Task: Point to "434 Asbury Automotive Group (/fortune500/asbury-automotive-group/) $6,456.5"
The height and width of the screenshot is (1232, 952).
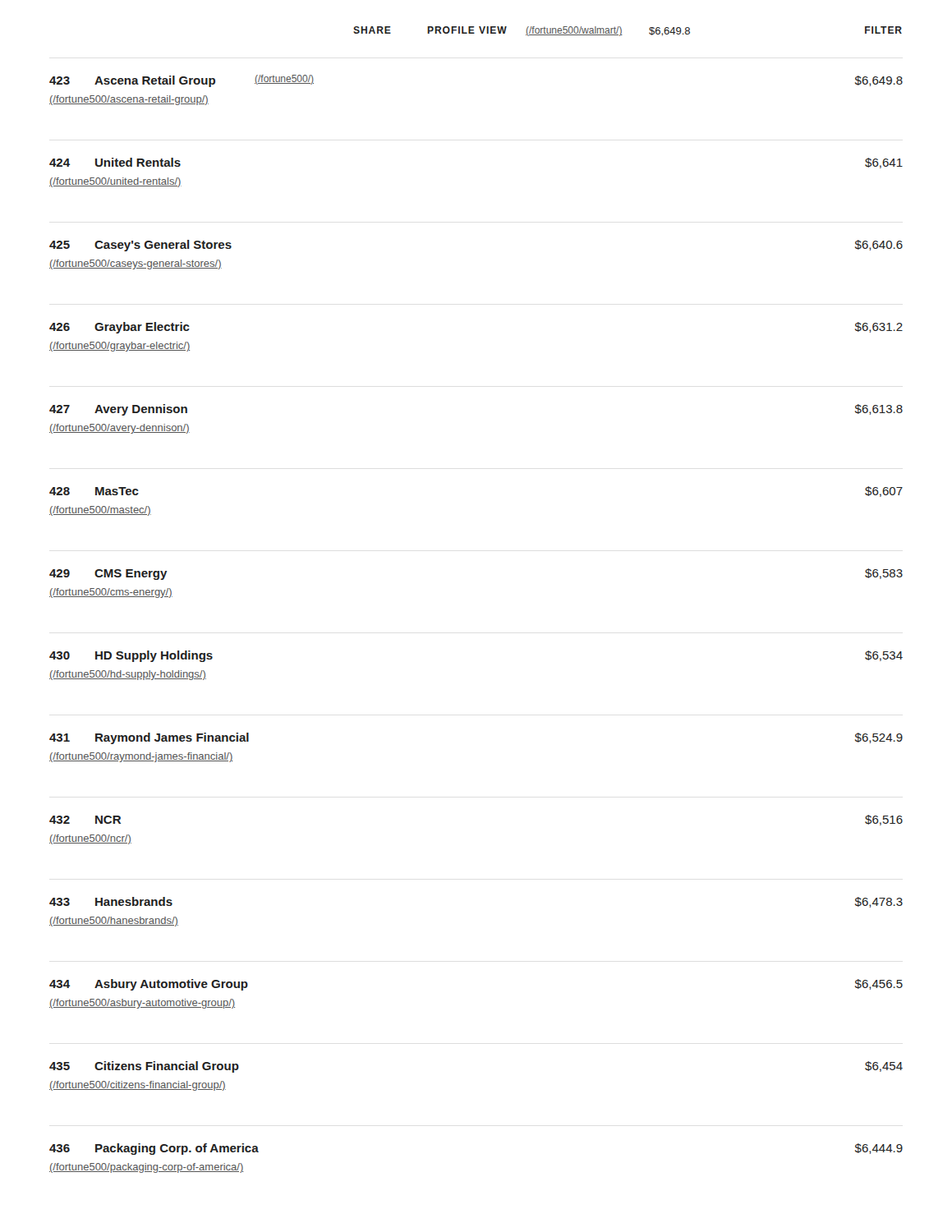Action: (x=173, y=984)
